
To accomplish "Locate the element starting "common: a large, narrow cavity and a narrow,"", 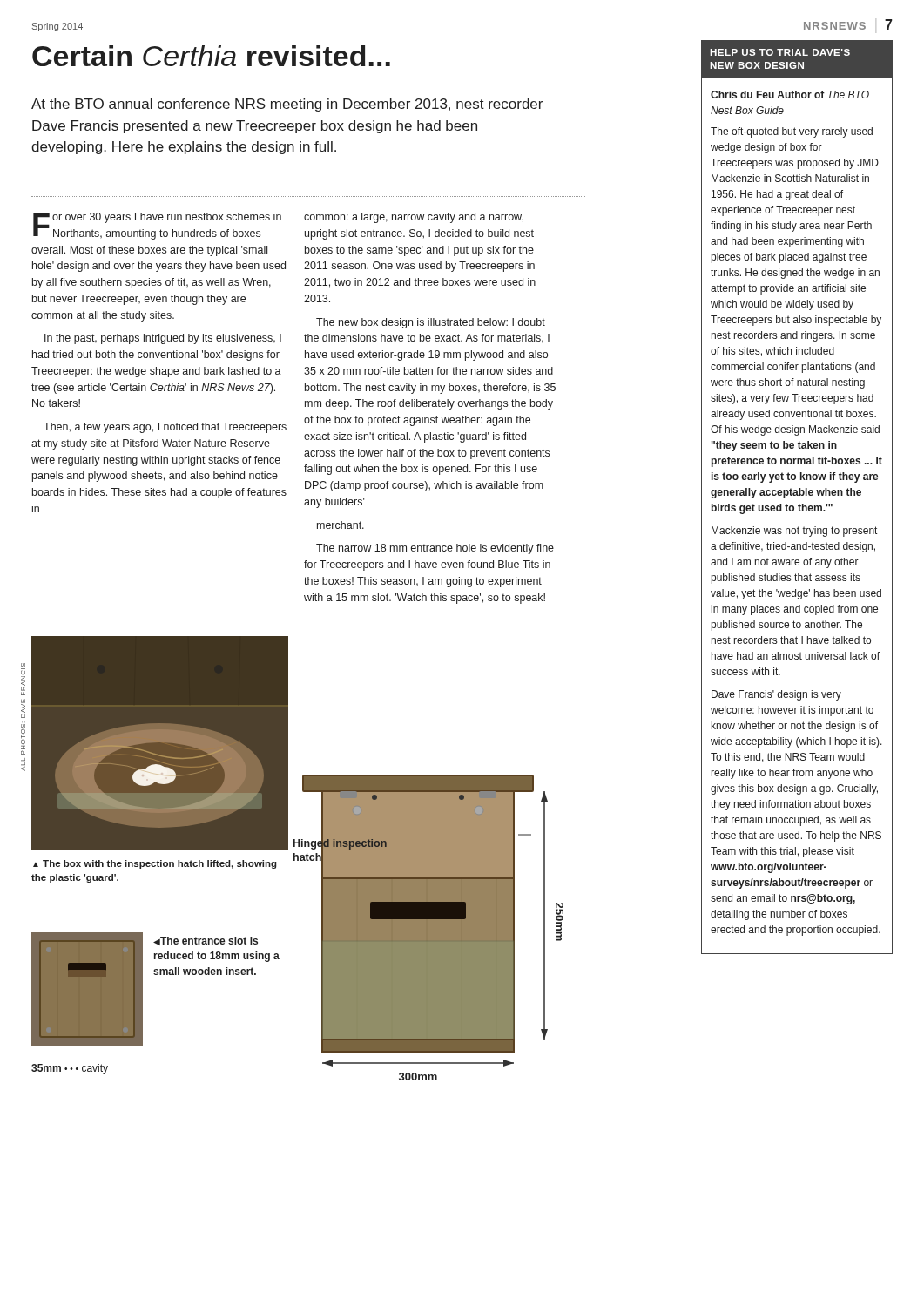I will [x=430, y=407].
